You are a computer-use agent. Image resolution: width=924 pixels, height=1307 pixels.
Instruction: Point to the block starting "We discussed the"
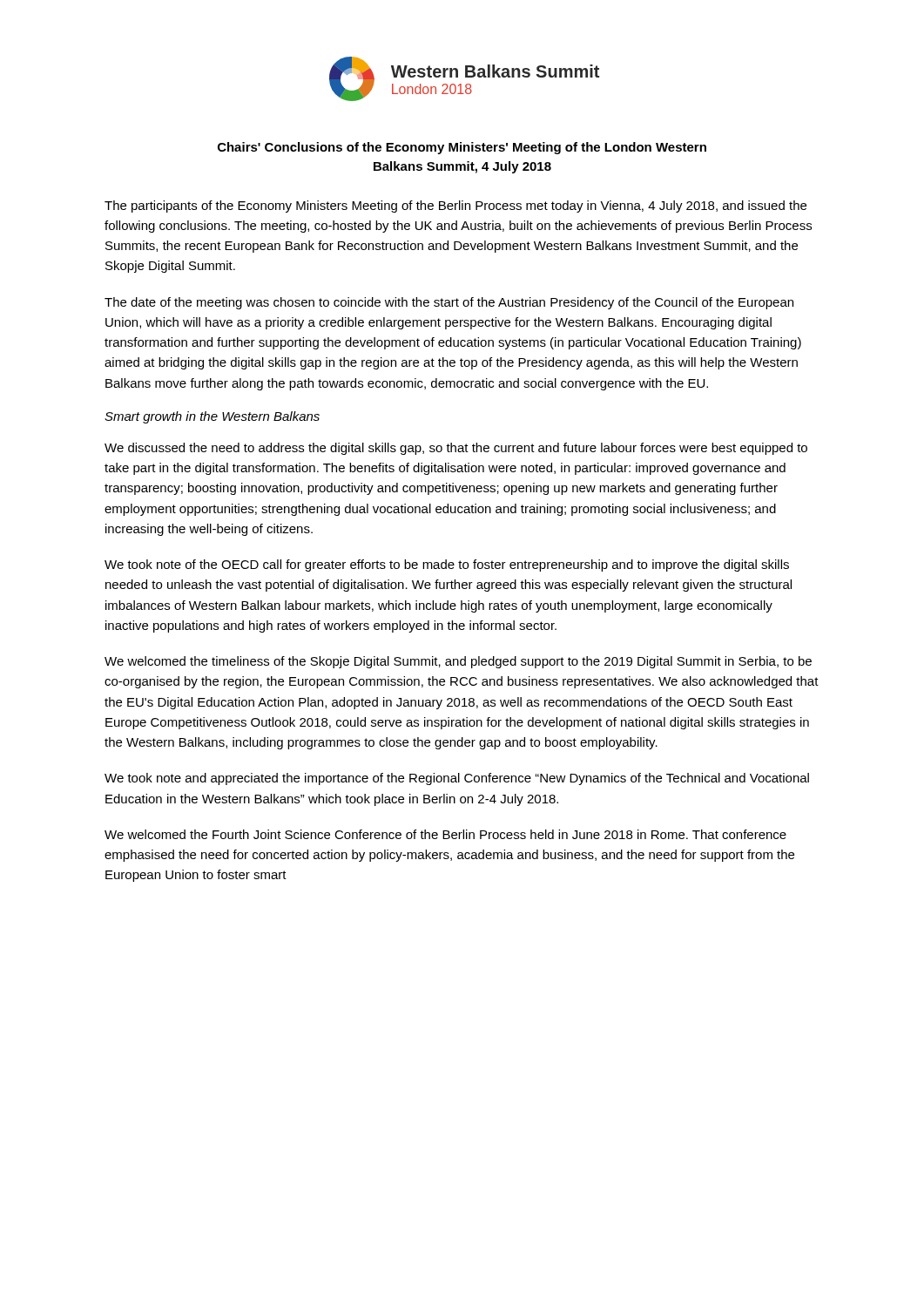(x=456, y=488)
